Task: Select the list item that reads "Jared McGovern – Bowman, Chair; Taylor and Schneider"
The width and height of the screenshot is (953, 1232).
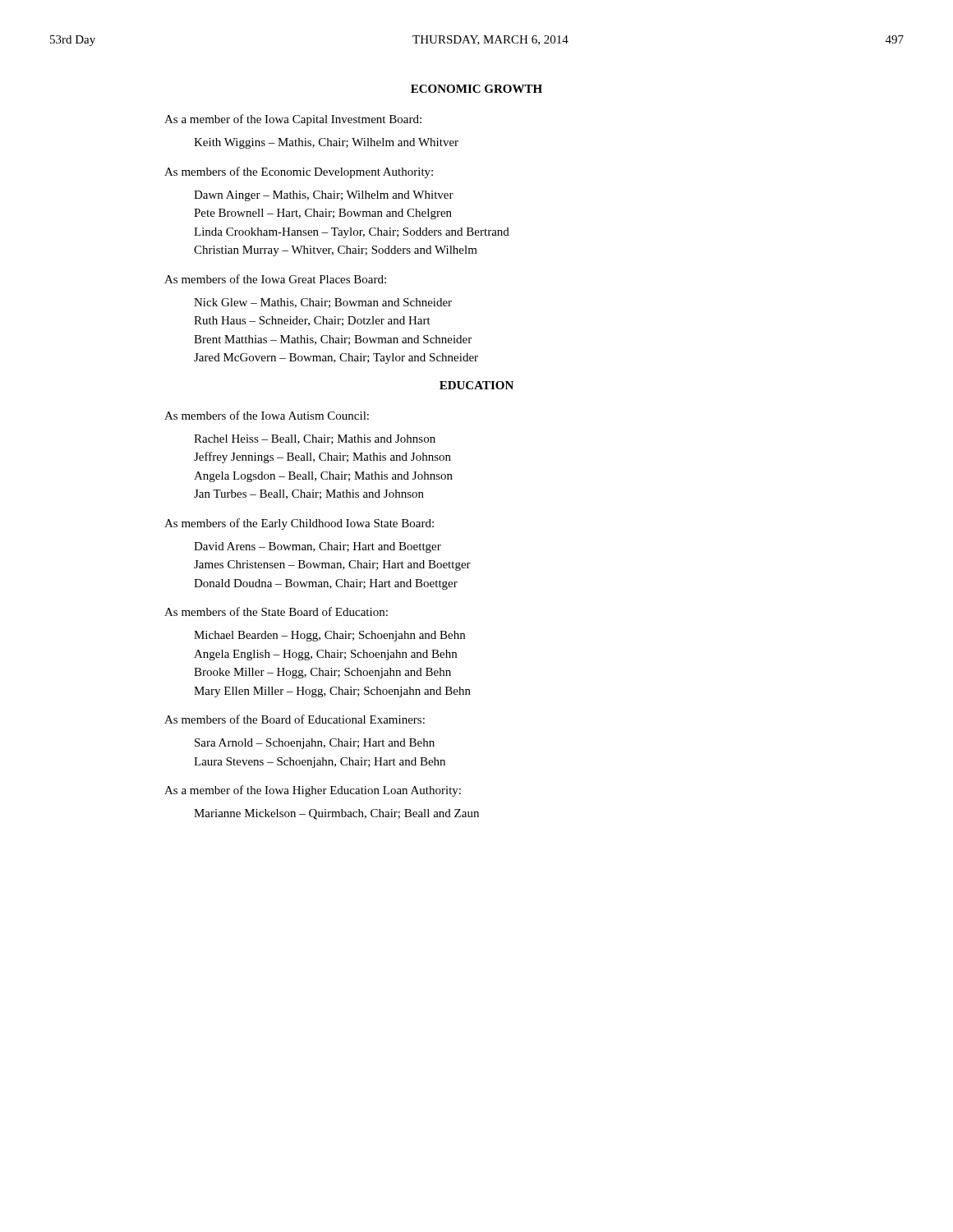Action: coord(336,357)
